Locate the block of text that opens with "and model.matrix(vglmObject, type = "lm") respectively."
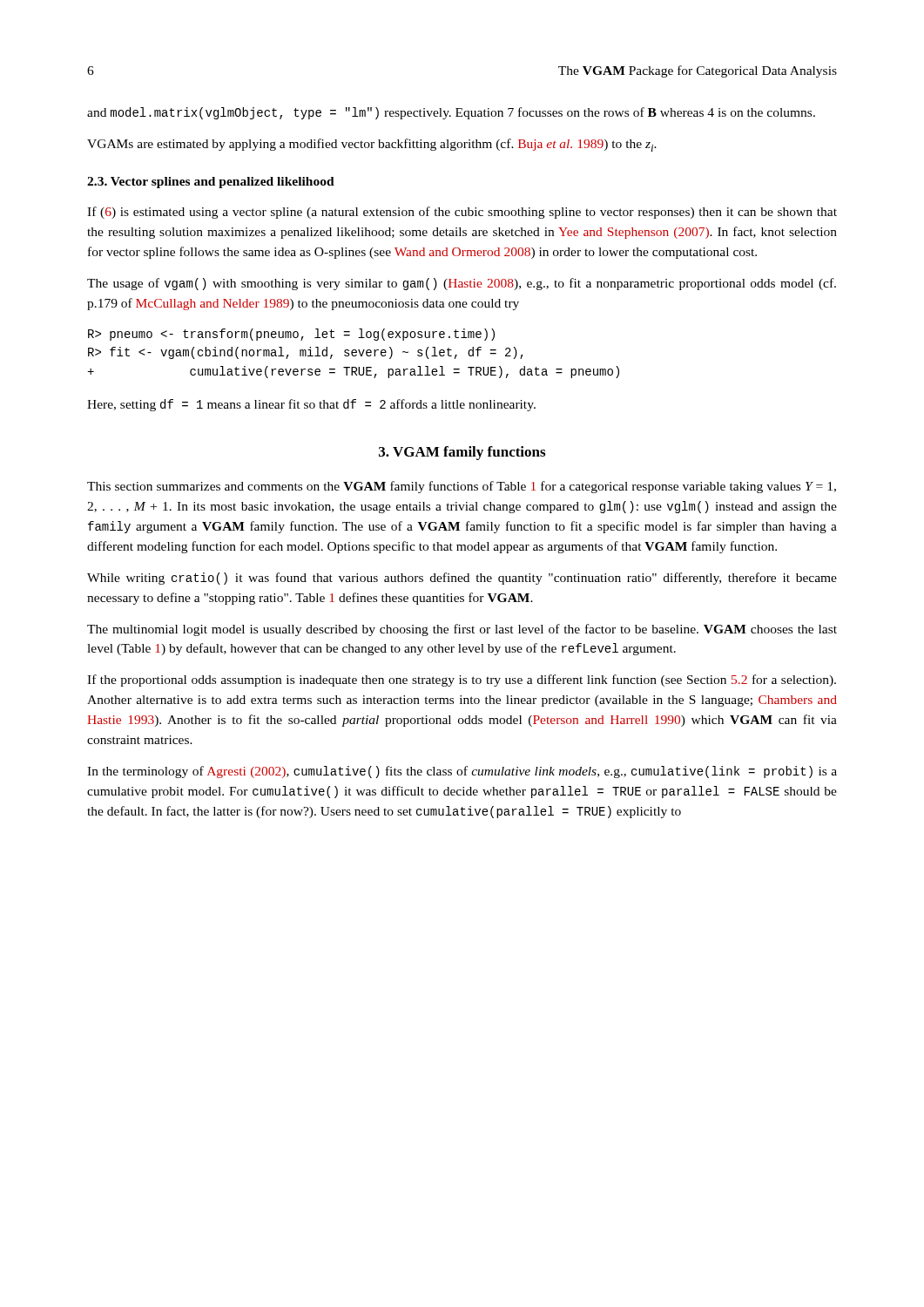Screen dimensions: 1307x924 (462, 113)
